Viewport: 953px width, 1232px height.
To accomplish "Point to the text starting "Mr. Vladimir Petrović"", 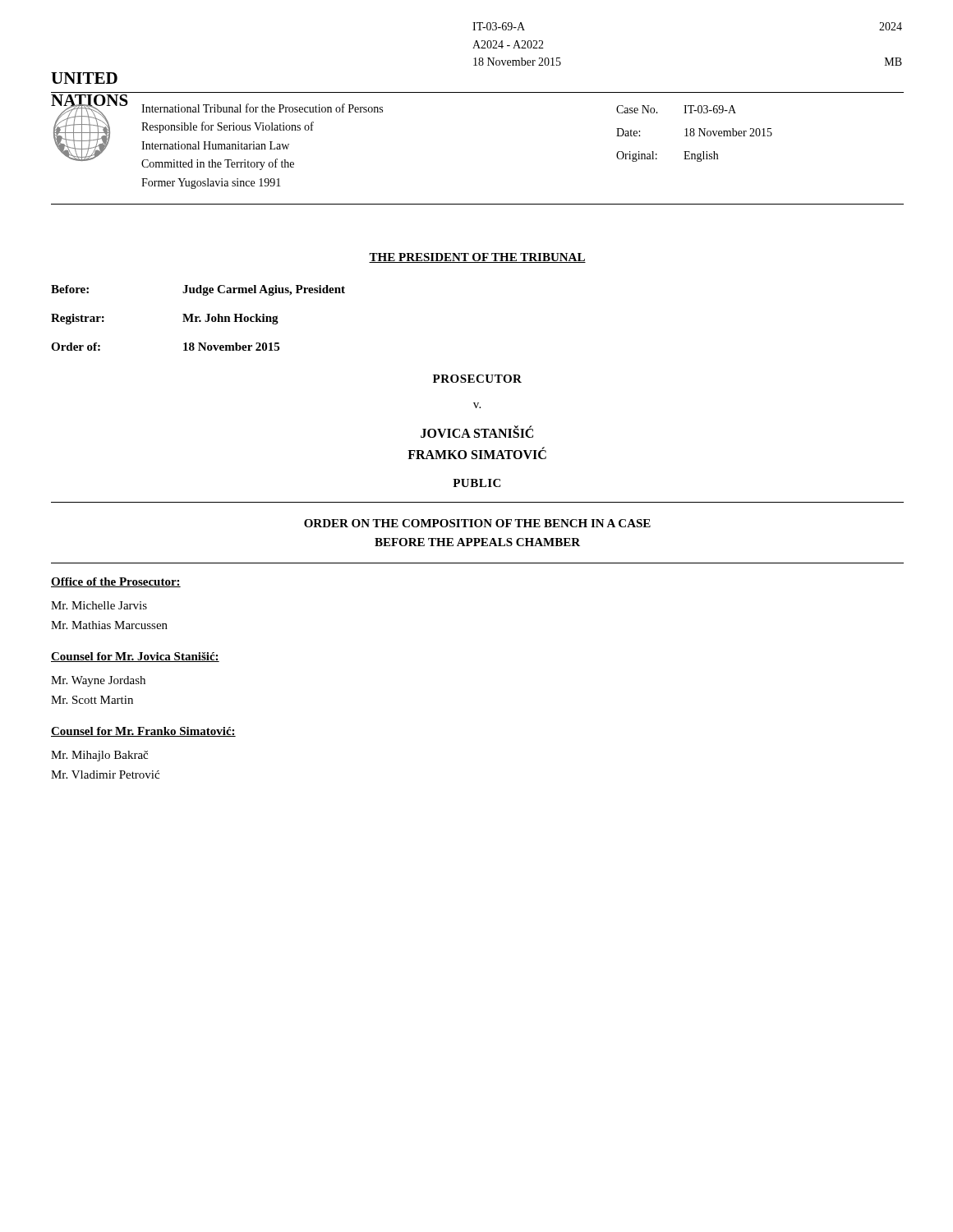I will (x=105, y=775).
